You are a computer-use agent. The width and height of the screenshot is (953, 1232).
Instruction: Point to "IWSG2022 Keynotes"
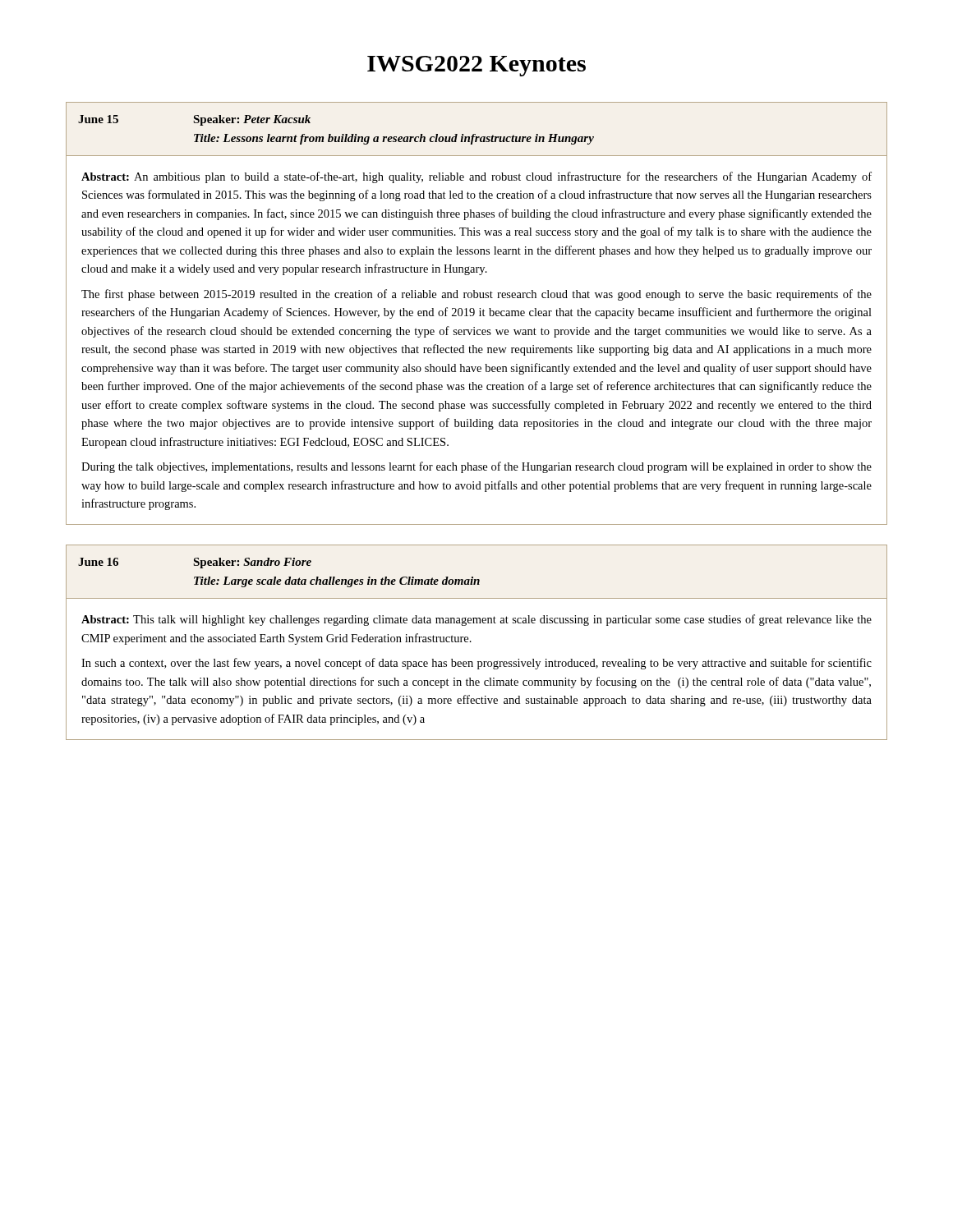[476, 63]
